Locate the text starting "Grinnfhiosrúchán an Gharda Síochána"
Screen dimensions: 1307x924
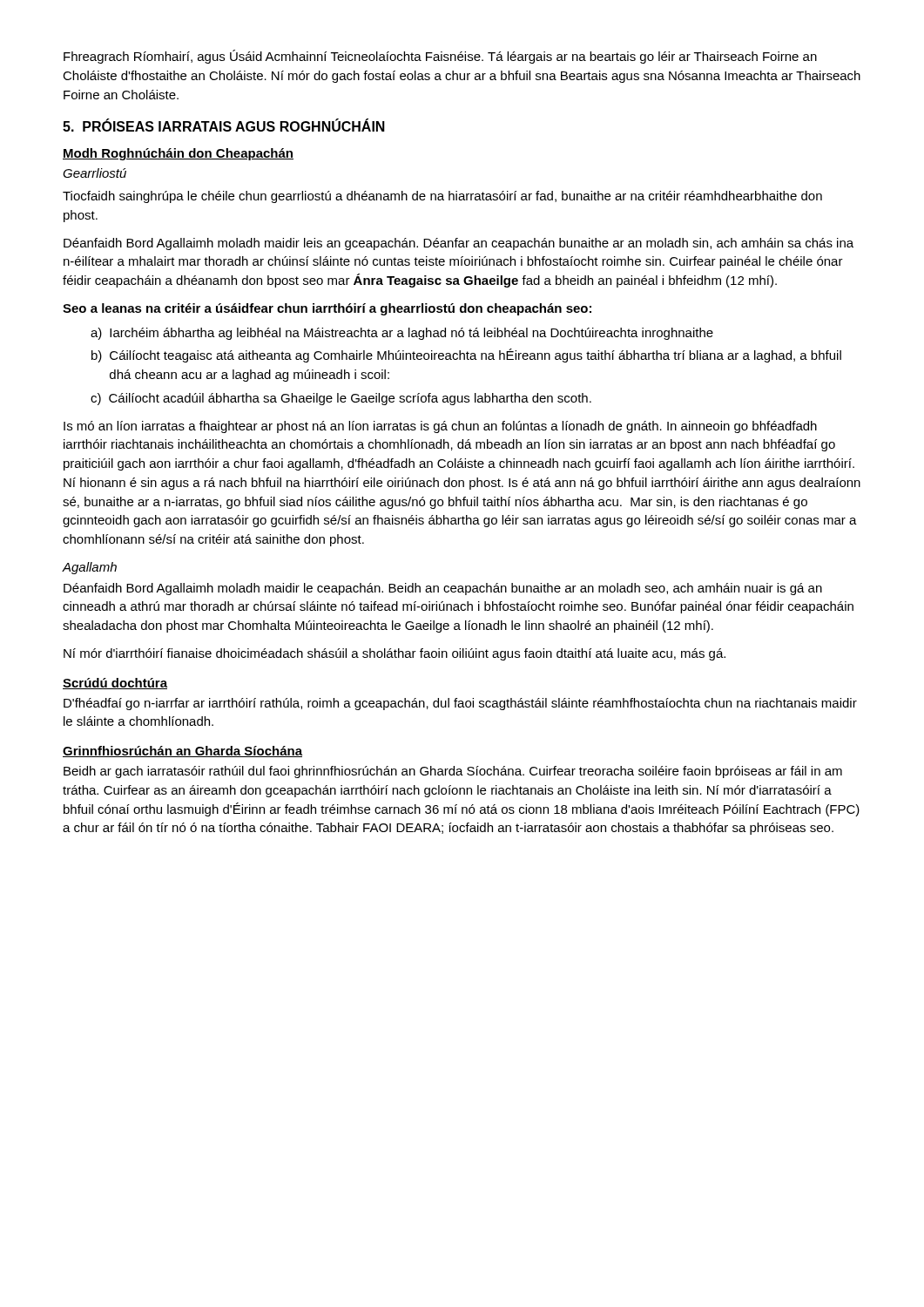(x=182, y=751)
